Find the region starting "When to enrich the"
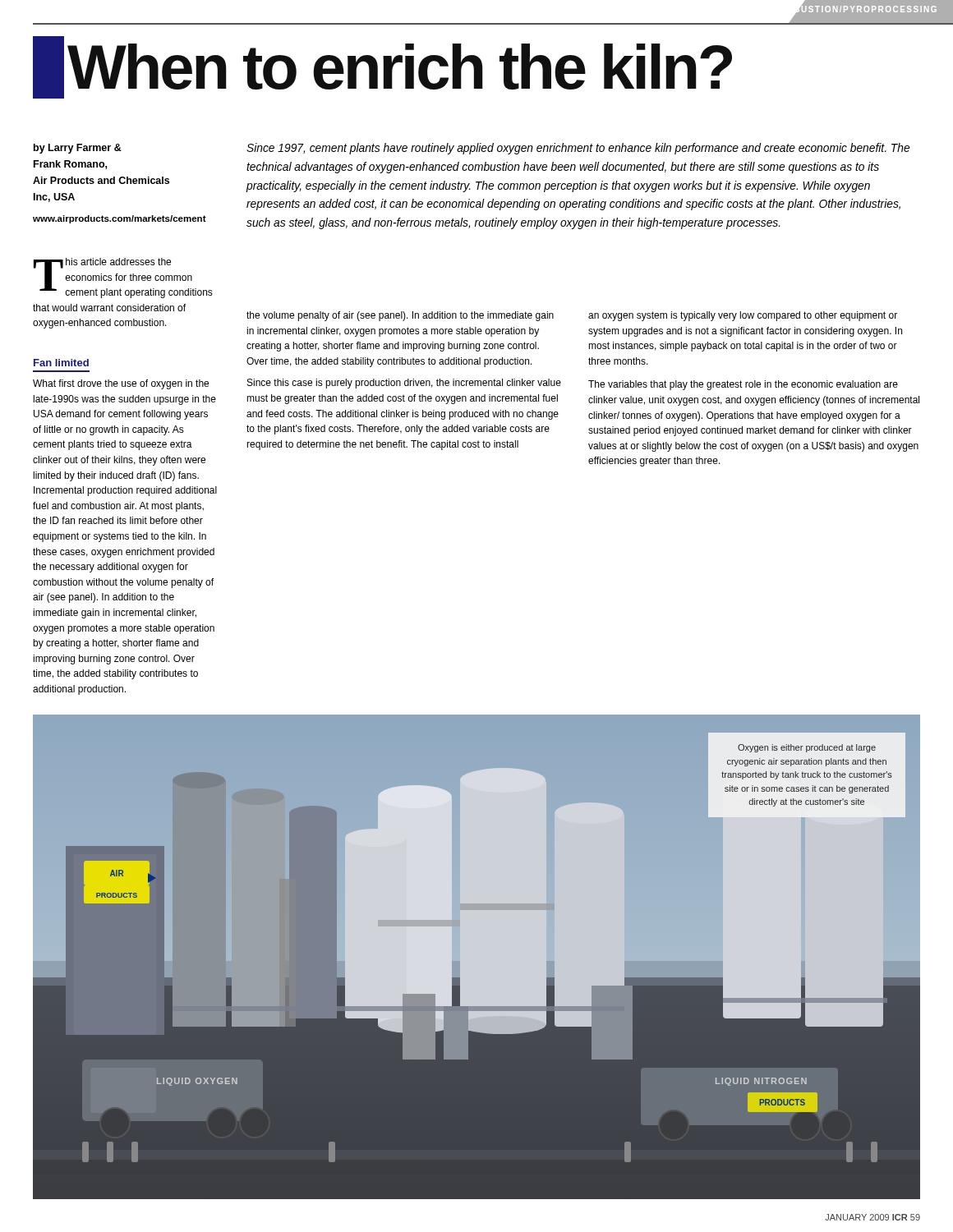Screen dimensions: 1232x953 pyautogui.click(x=476, y=67)
